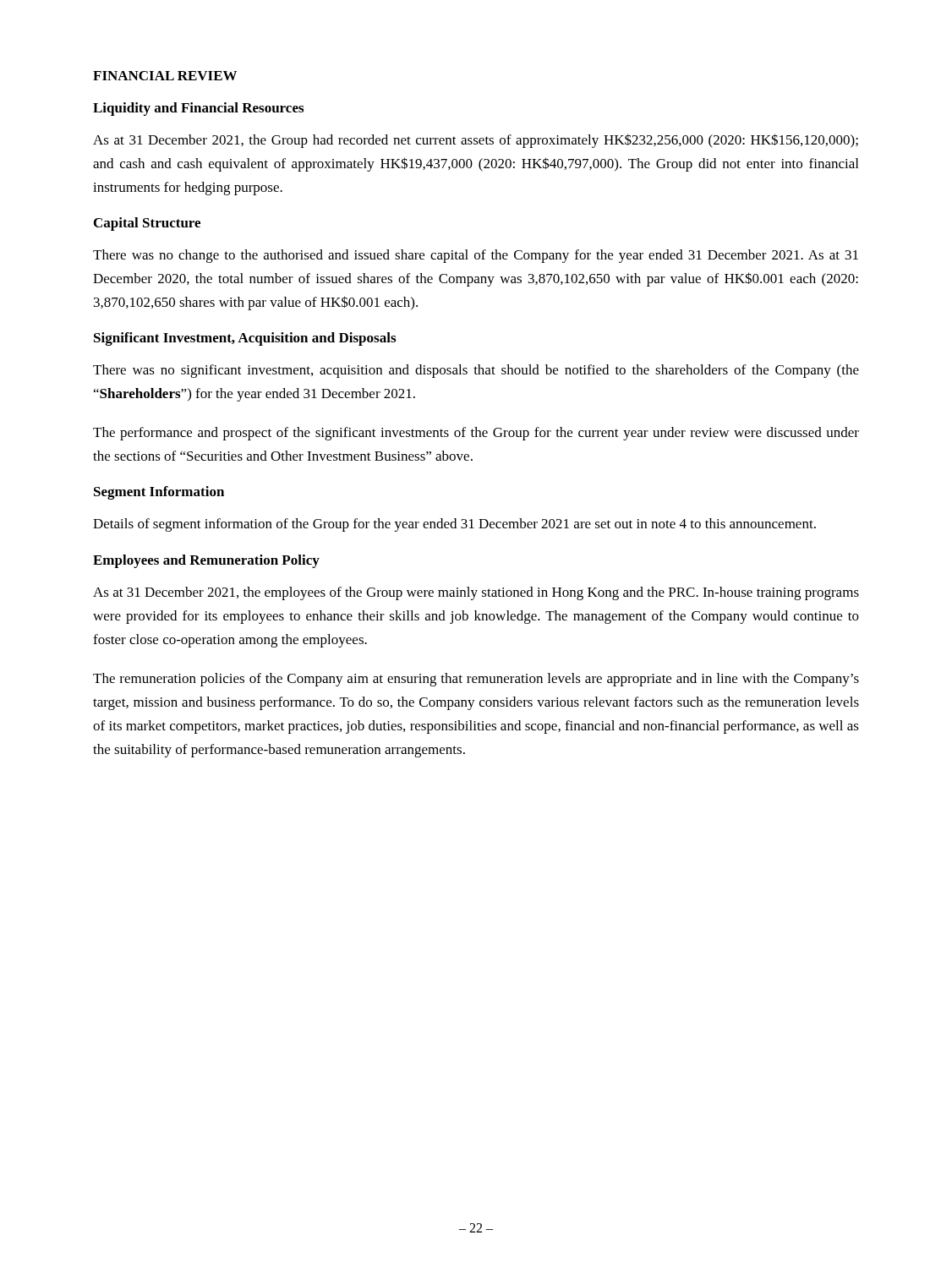952x1268 pixels.
Task: Click on the text block that says "There was no change to"
Action: click(476, 279)
